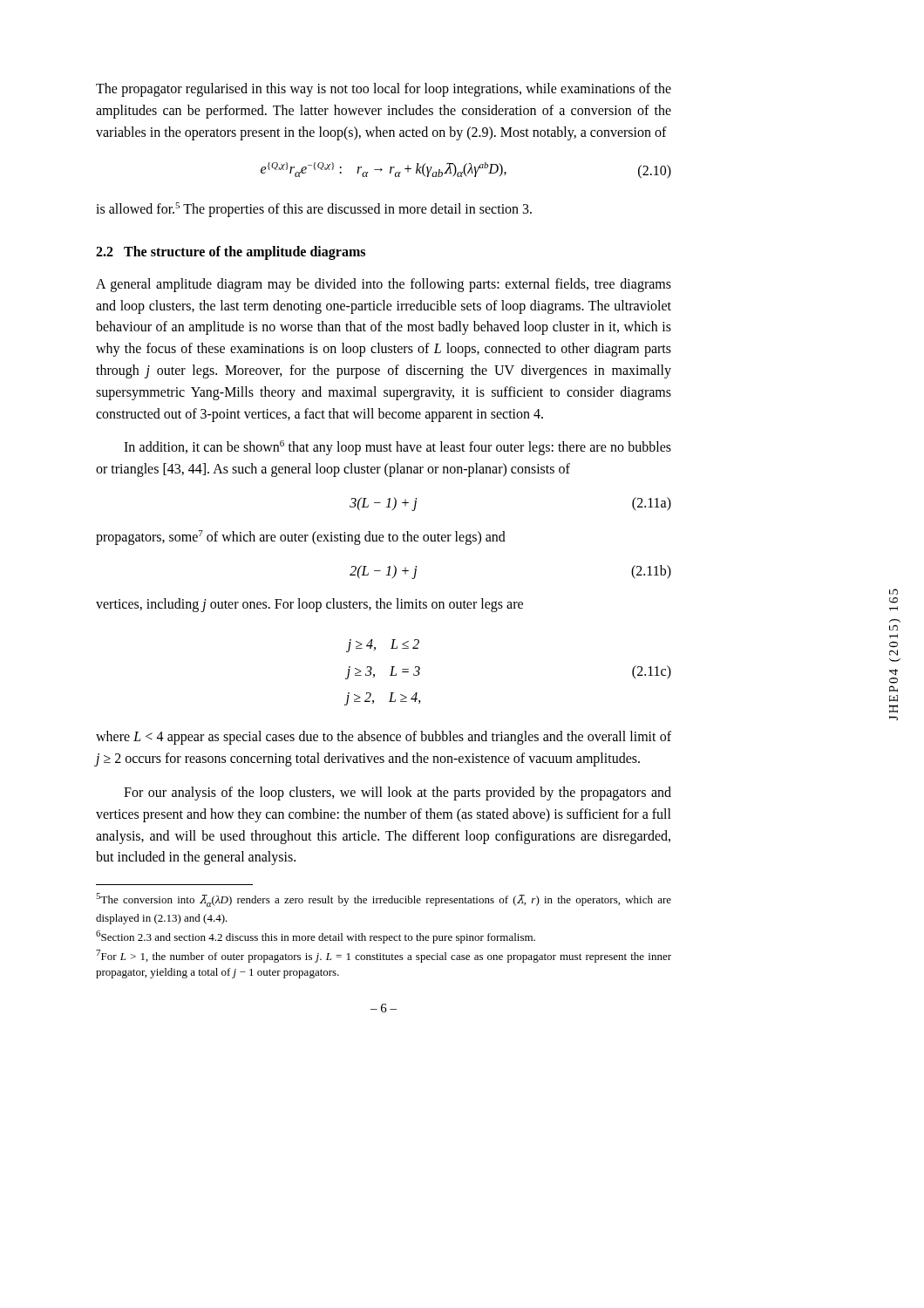
Task: Find the block on this page that starts "A general amplitude diagram may be"
Action: (x=384, y=377)
